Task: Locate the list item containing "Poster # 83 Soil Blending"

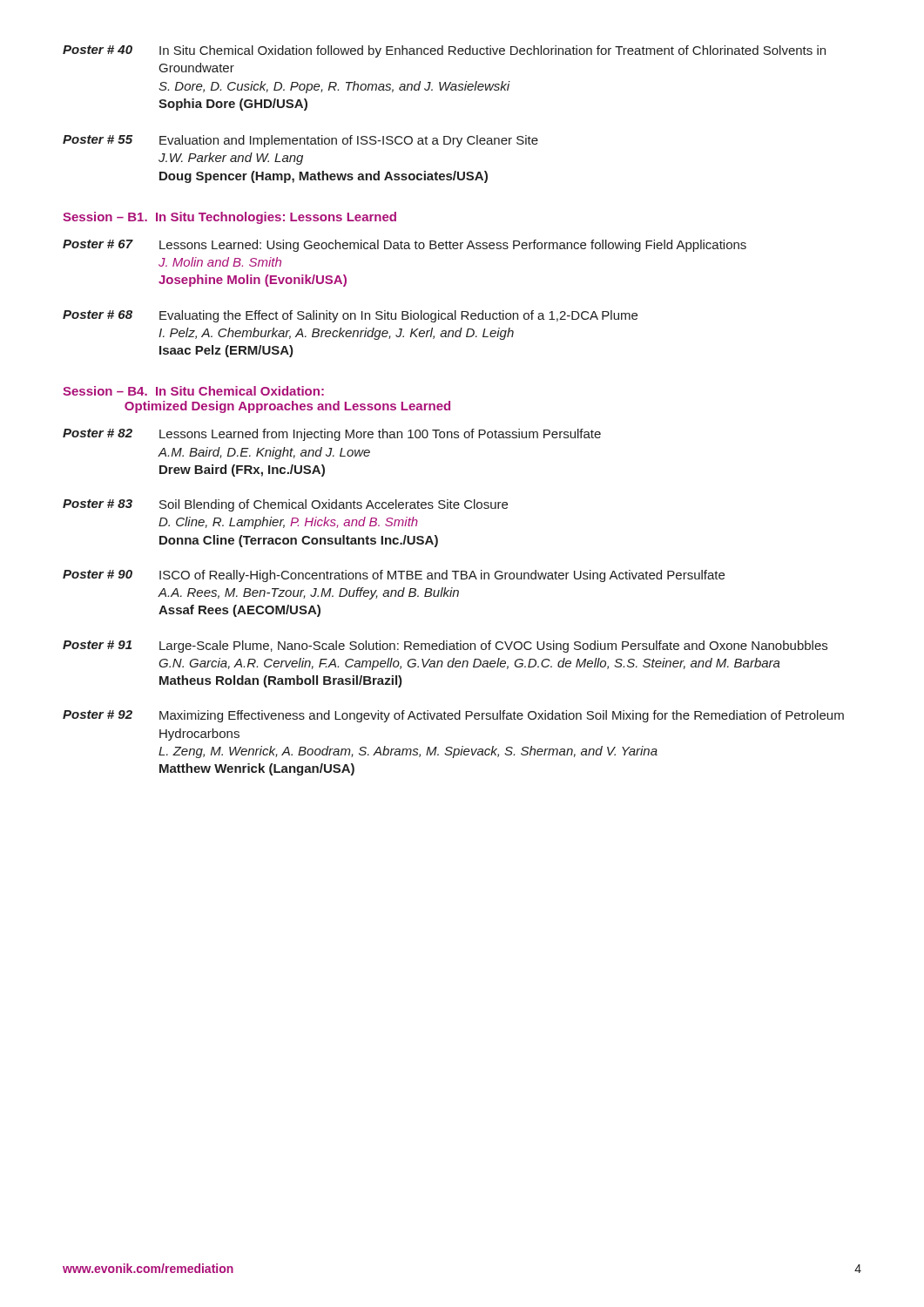Action: (x=285, y=505)
